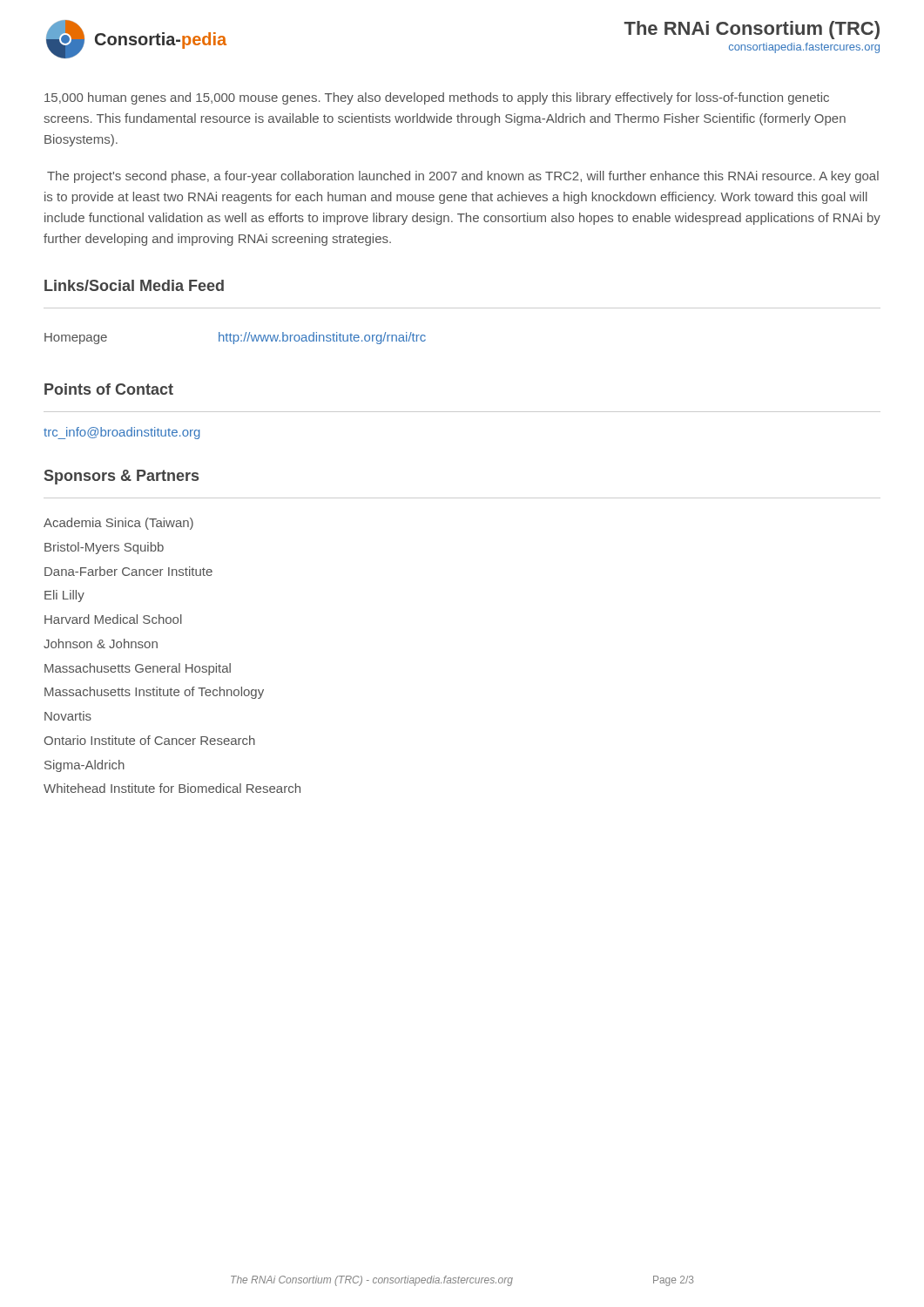Find "Links/Social Media Feed" on this page
This screenshot has width=924, height=1307.
(x=134, y=286)
